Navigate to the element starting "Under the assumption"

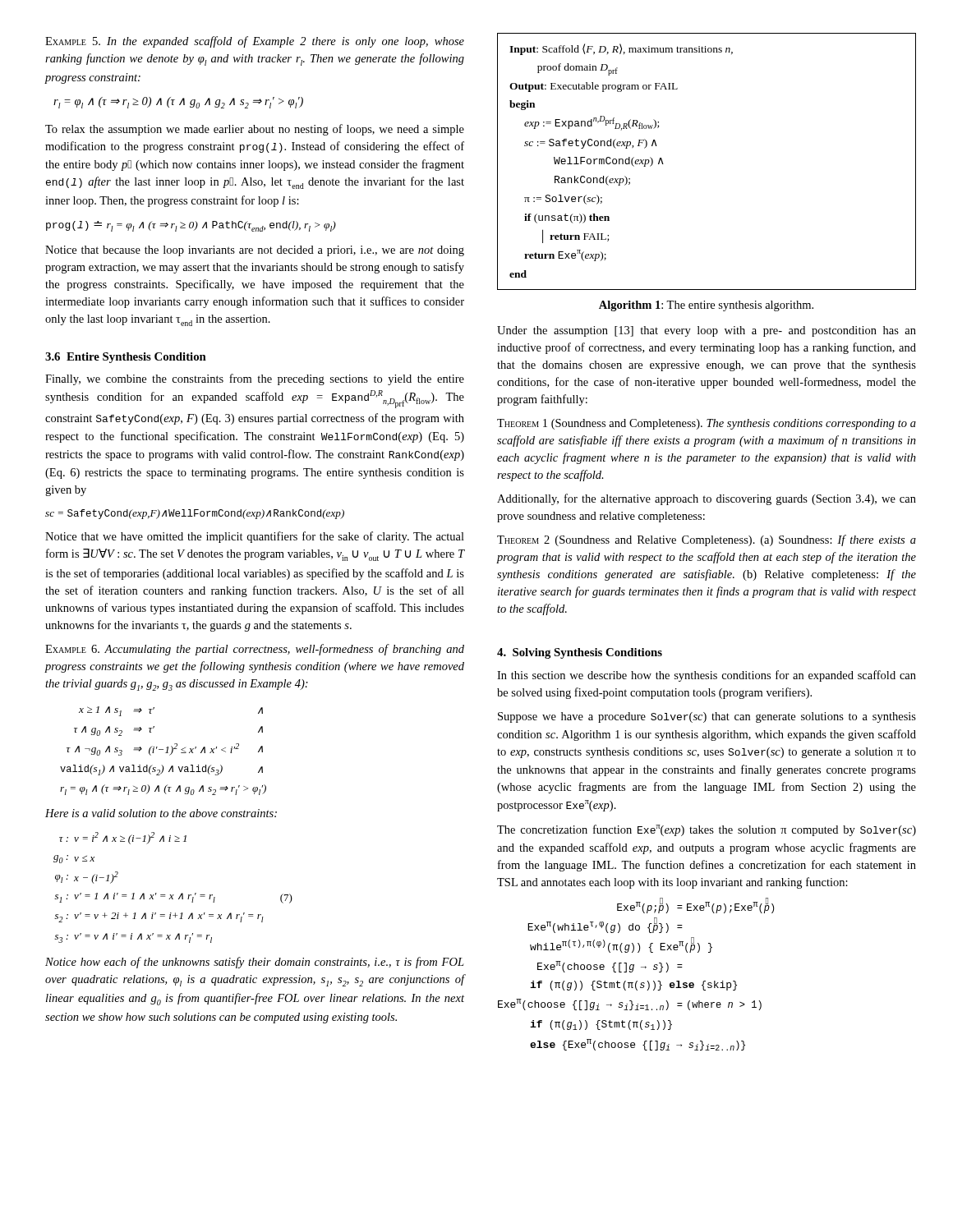(x=707, y=365)
